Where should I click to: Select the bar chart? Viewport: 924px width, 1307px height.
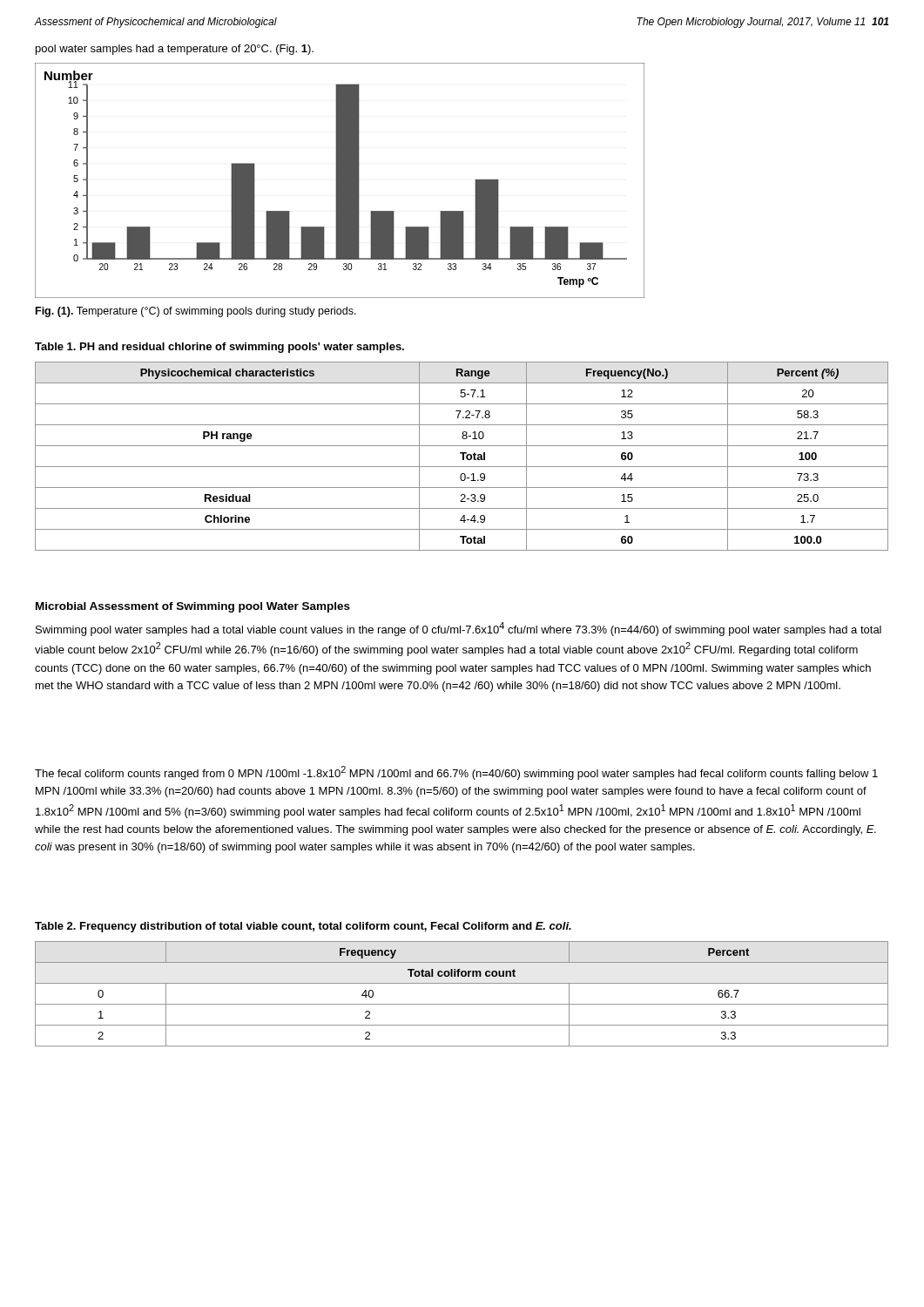[340, 180]
